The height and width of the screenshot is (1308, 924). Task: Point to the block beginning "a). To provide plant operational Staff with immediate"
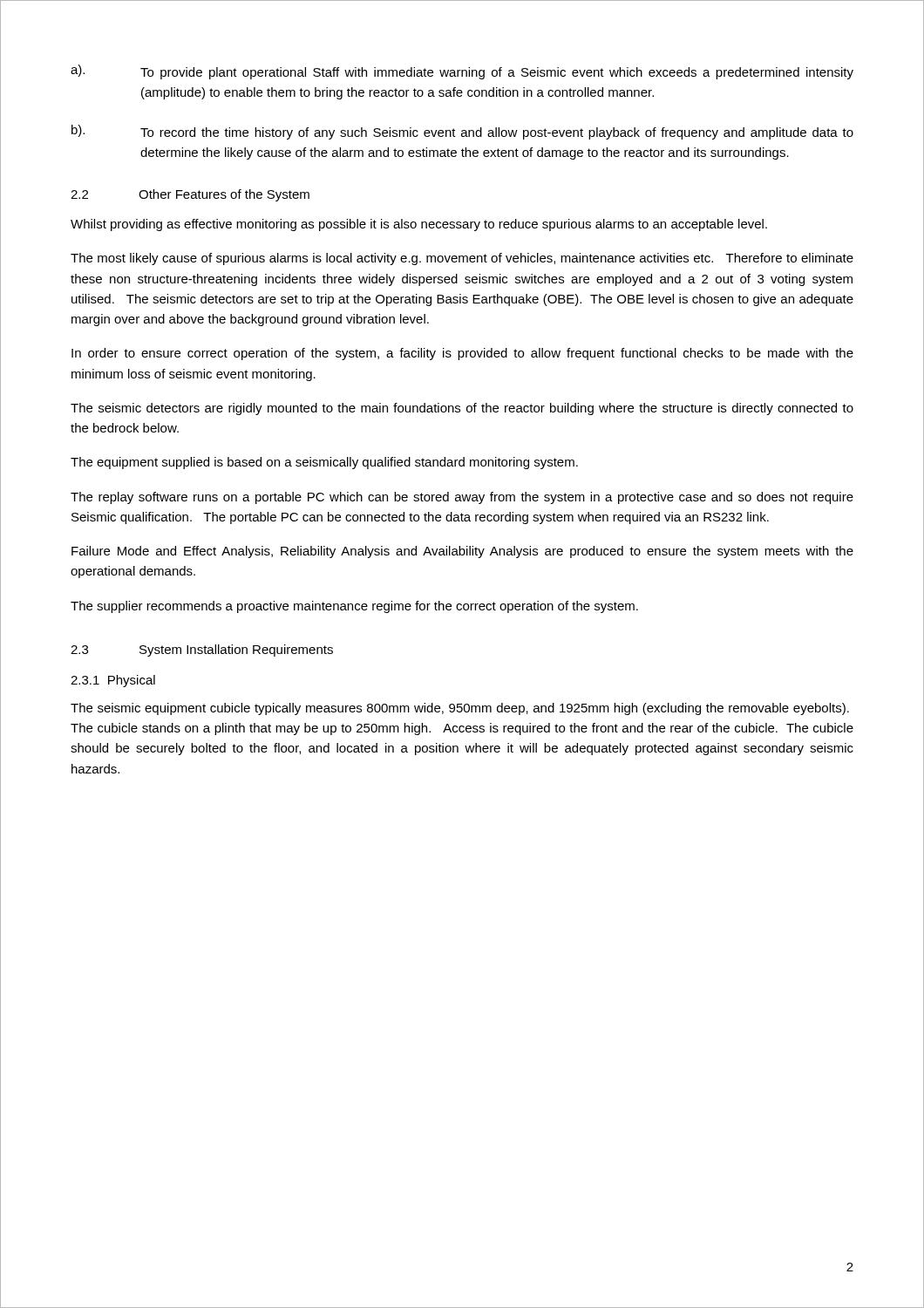(x=462, y=82)
